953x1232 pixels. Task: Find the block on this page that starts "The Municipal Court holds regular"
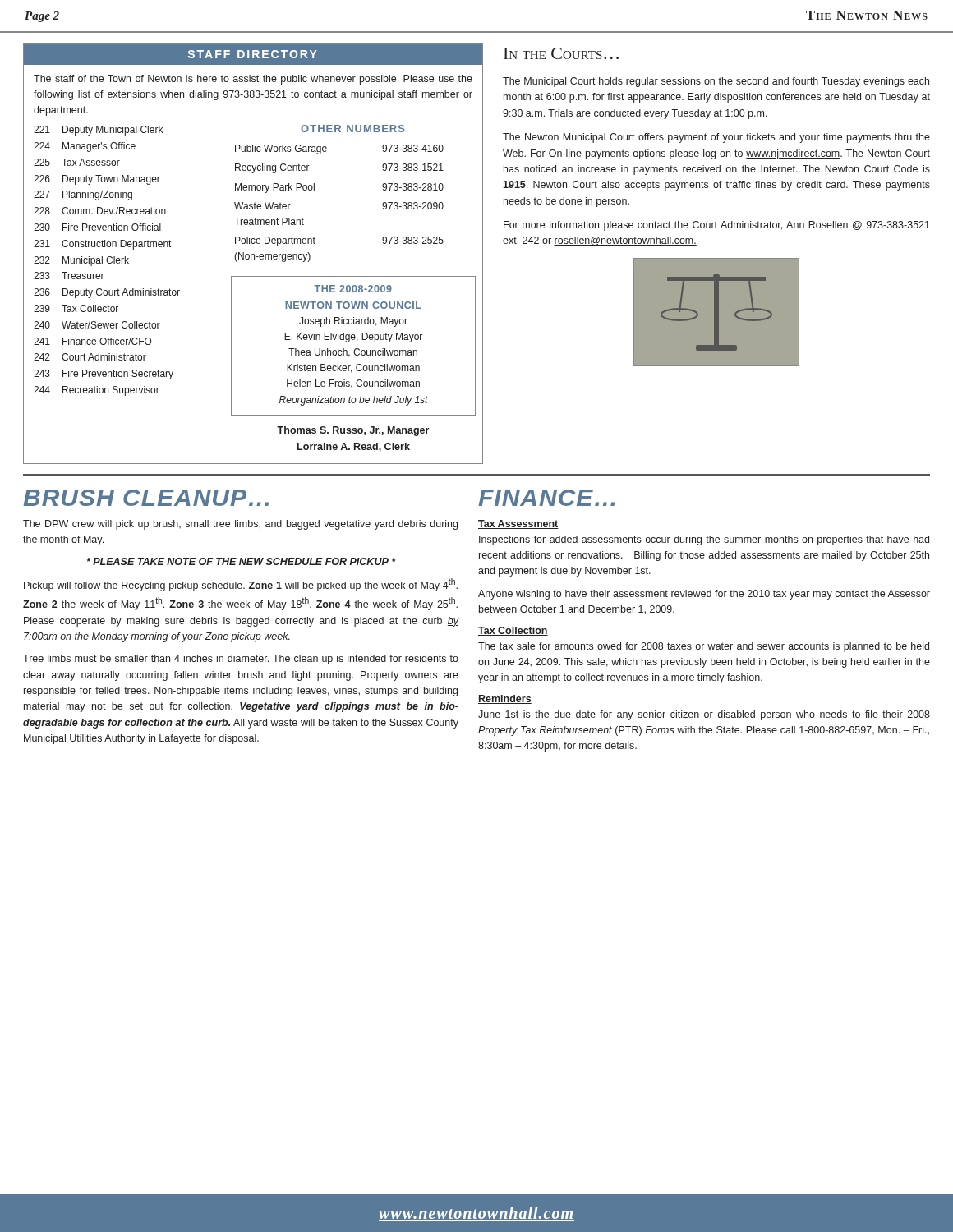pos(716,97)
